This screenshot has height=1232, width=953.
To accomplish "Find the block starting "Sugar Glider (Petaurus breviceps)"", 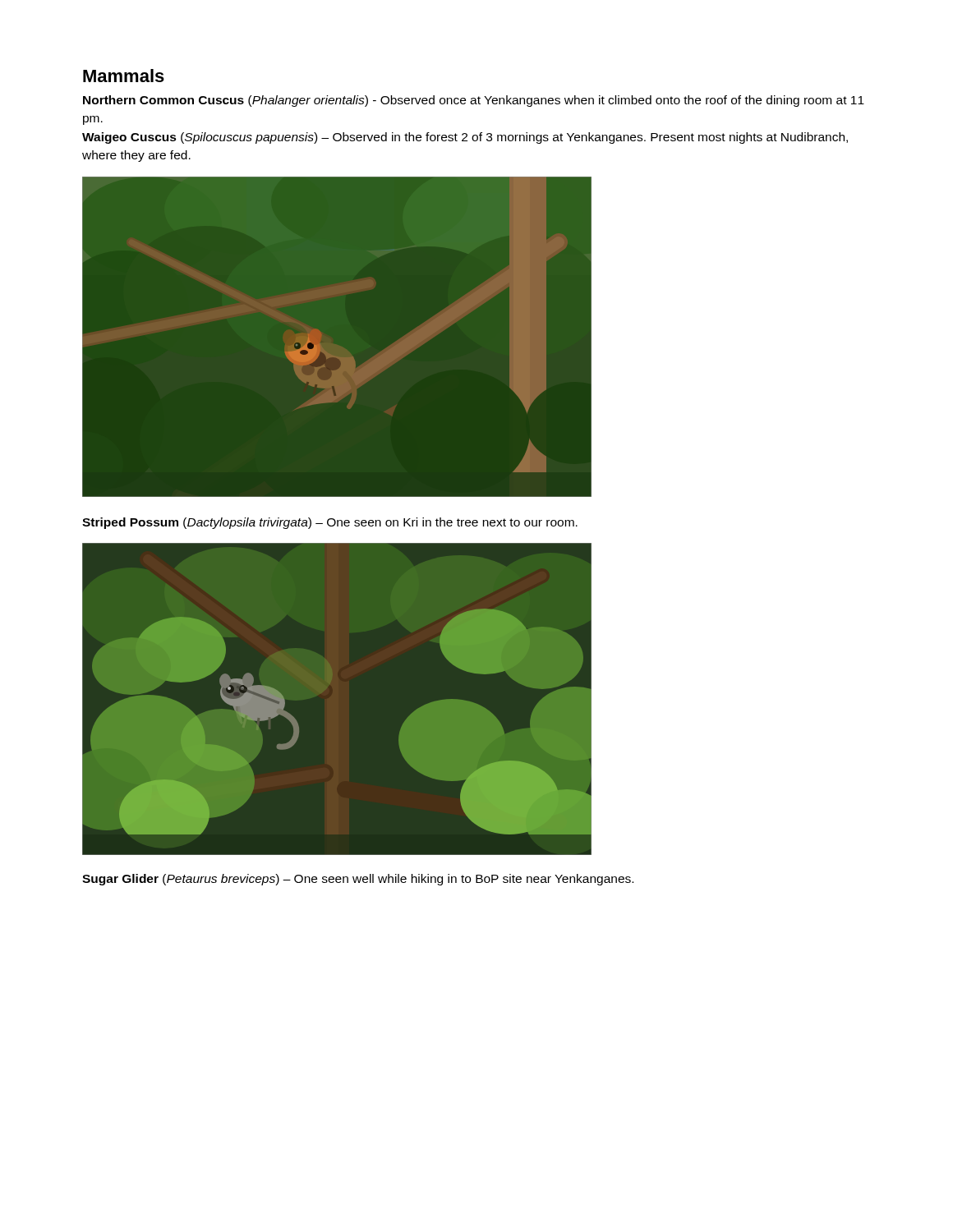I will pos(358,879).
